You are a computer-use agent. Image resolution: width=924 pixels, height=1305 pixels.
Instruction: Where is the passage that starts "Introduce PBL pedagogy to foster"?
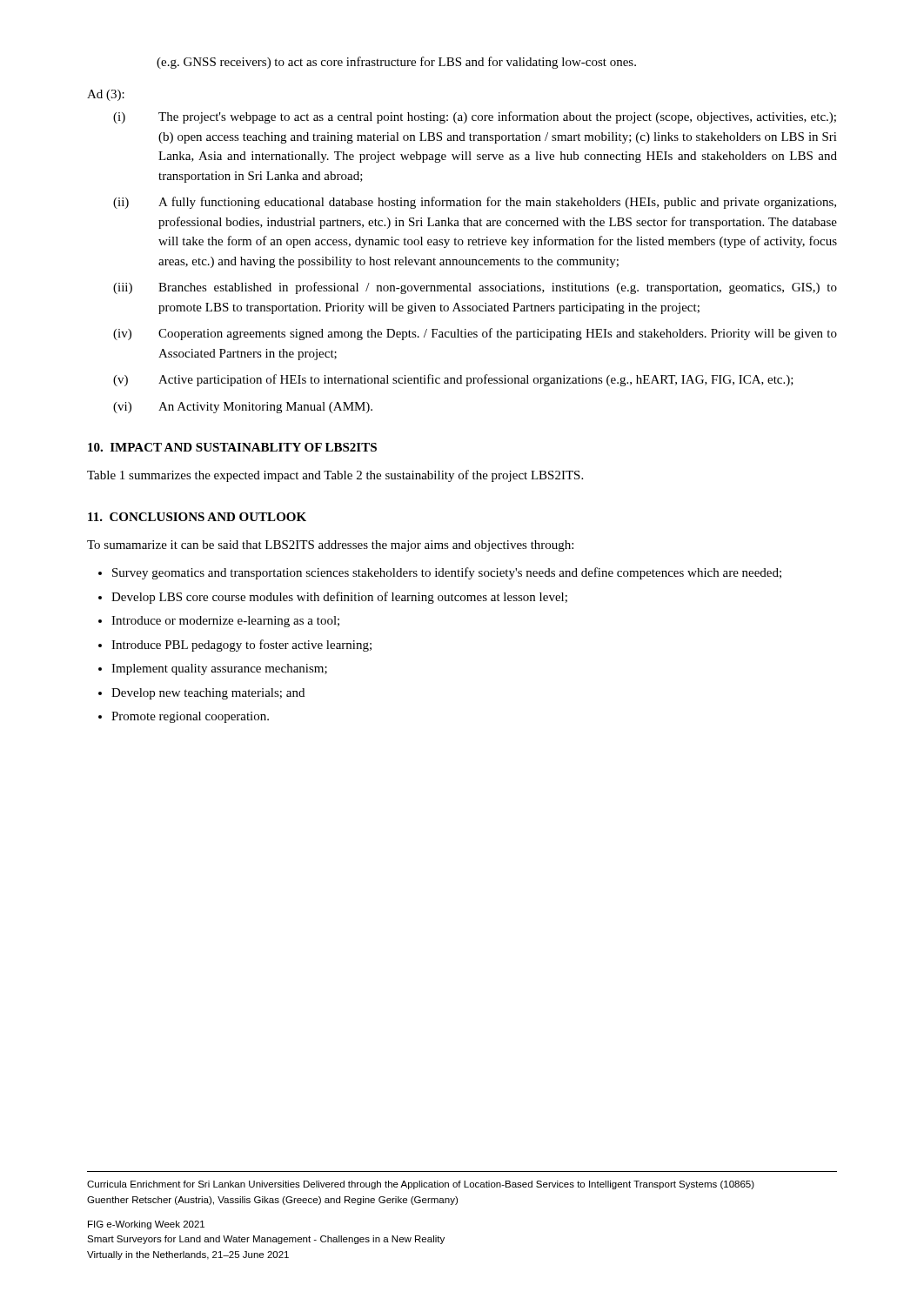point(241,646)
